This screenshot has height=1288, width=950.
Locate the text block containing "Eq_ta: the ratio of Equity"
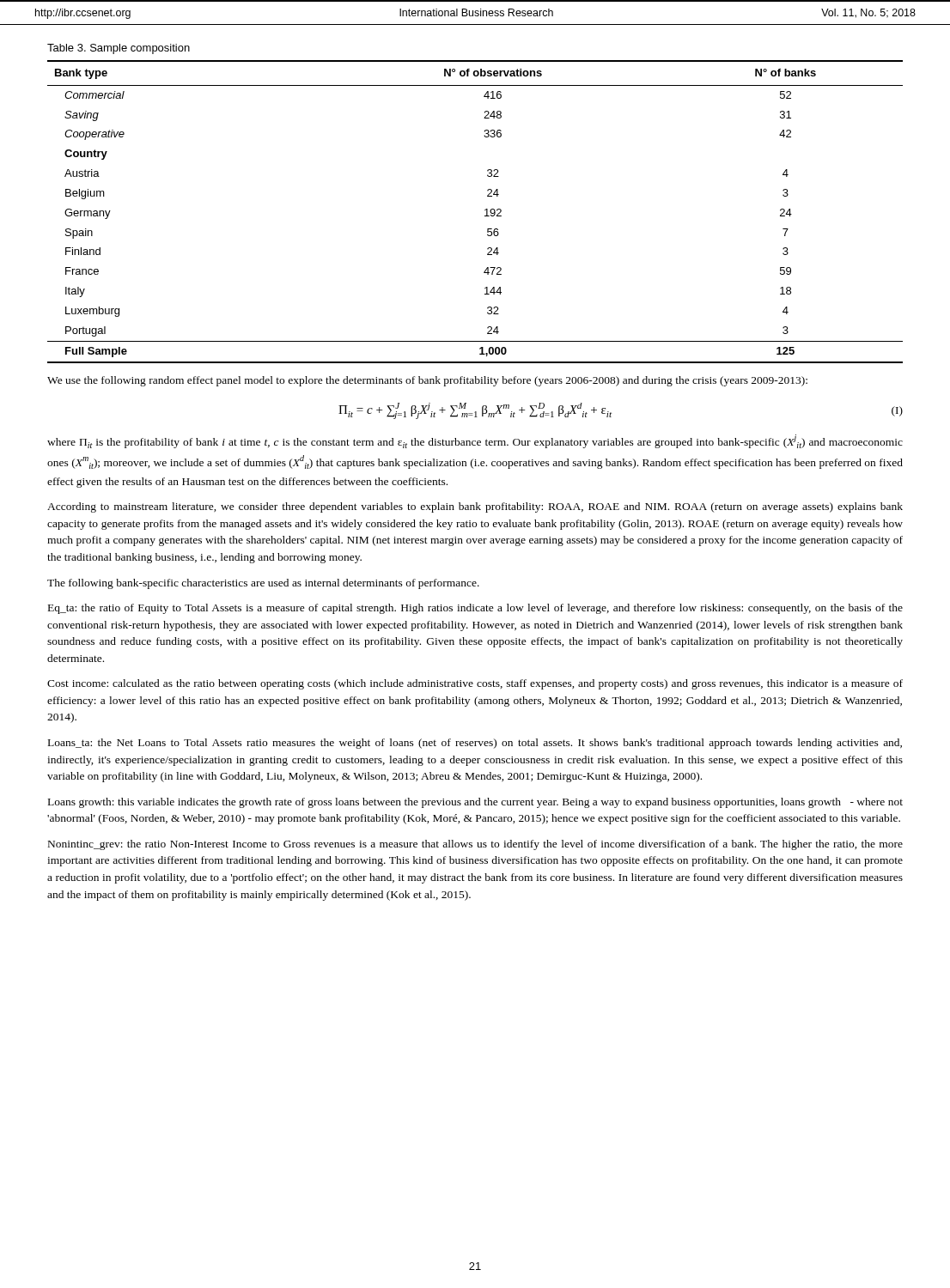click(475, 633)
